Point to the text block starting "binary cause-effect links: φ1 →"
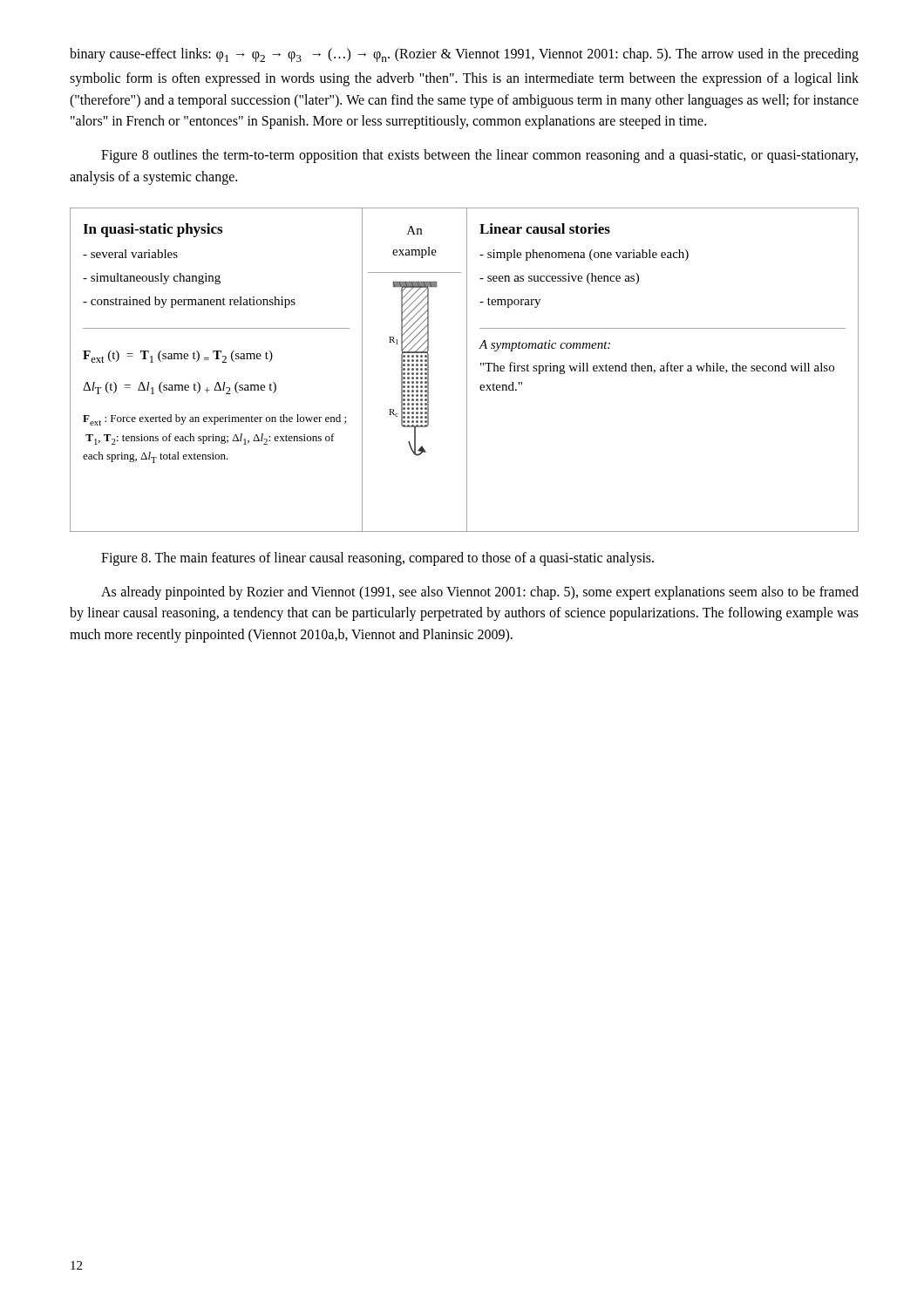 click(464, 87)
